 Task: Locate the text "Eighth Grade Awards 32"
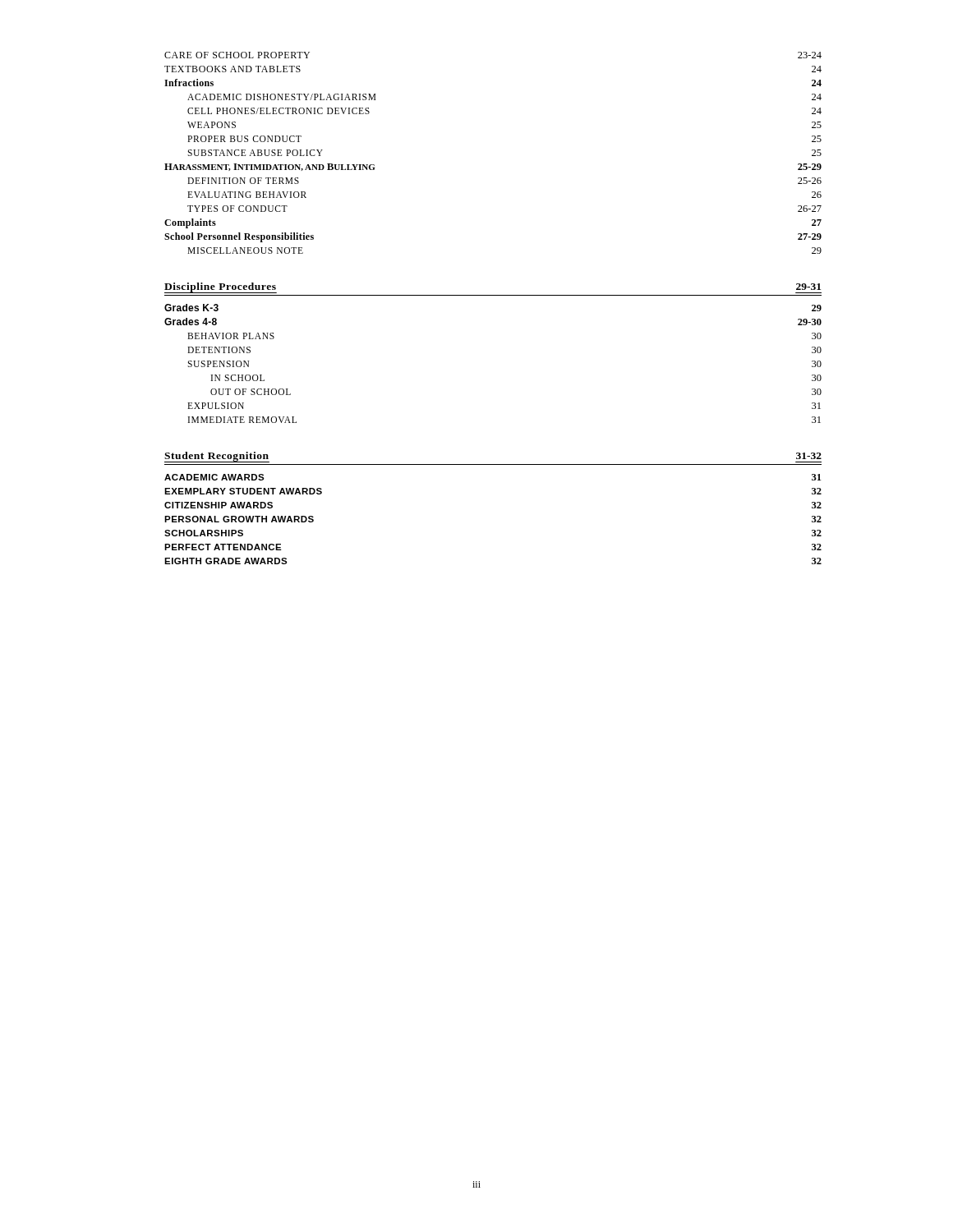pyautogui.click(x=223, y=561)
